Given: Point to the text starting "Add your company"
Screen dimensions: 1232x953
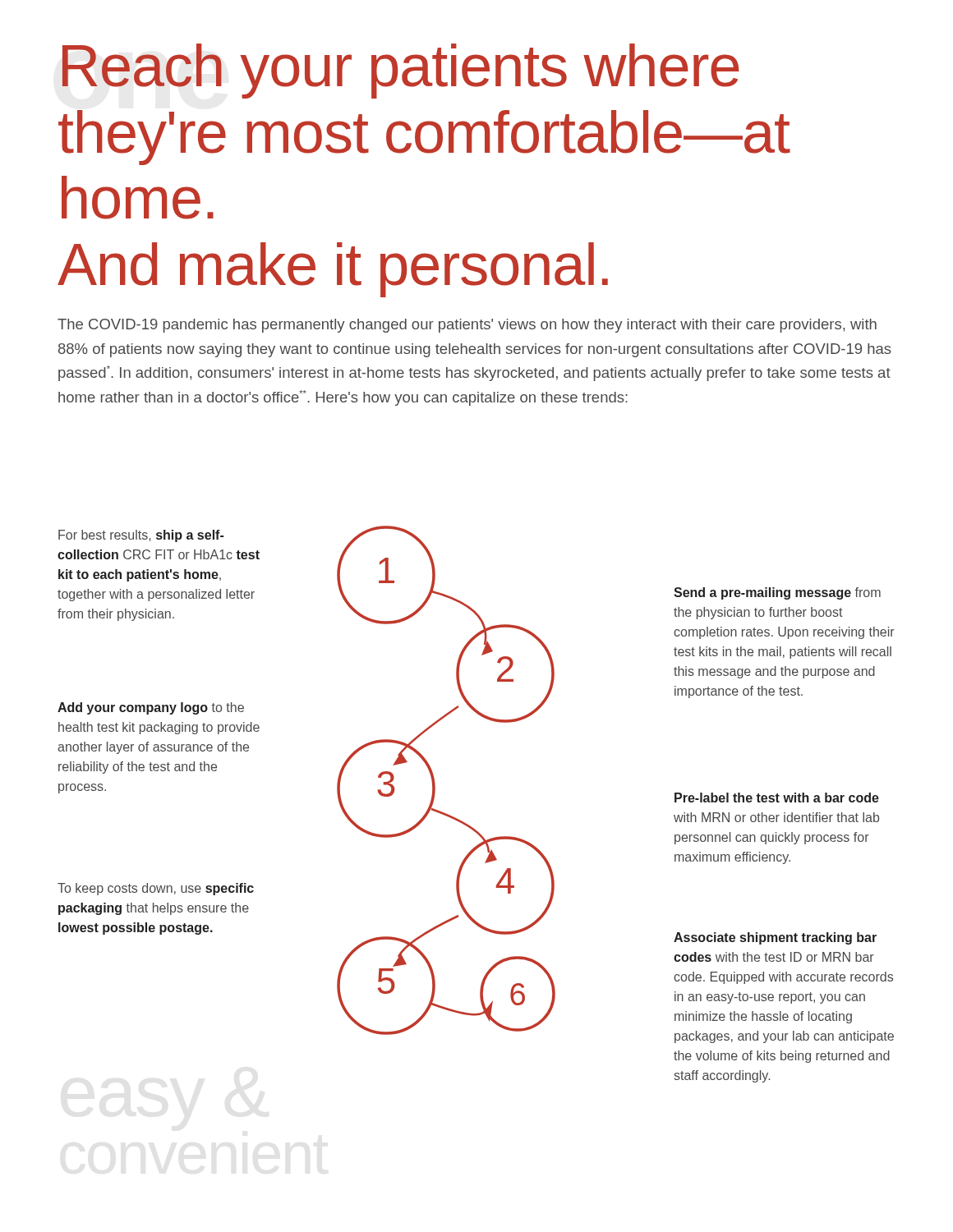Looking at the screenshot, I should click(159, 747).
